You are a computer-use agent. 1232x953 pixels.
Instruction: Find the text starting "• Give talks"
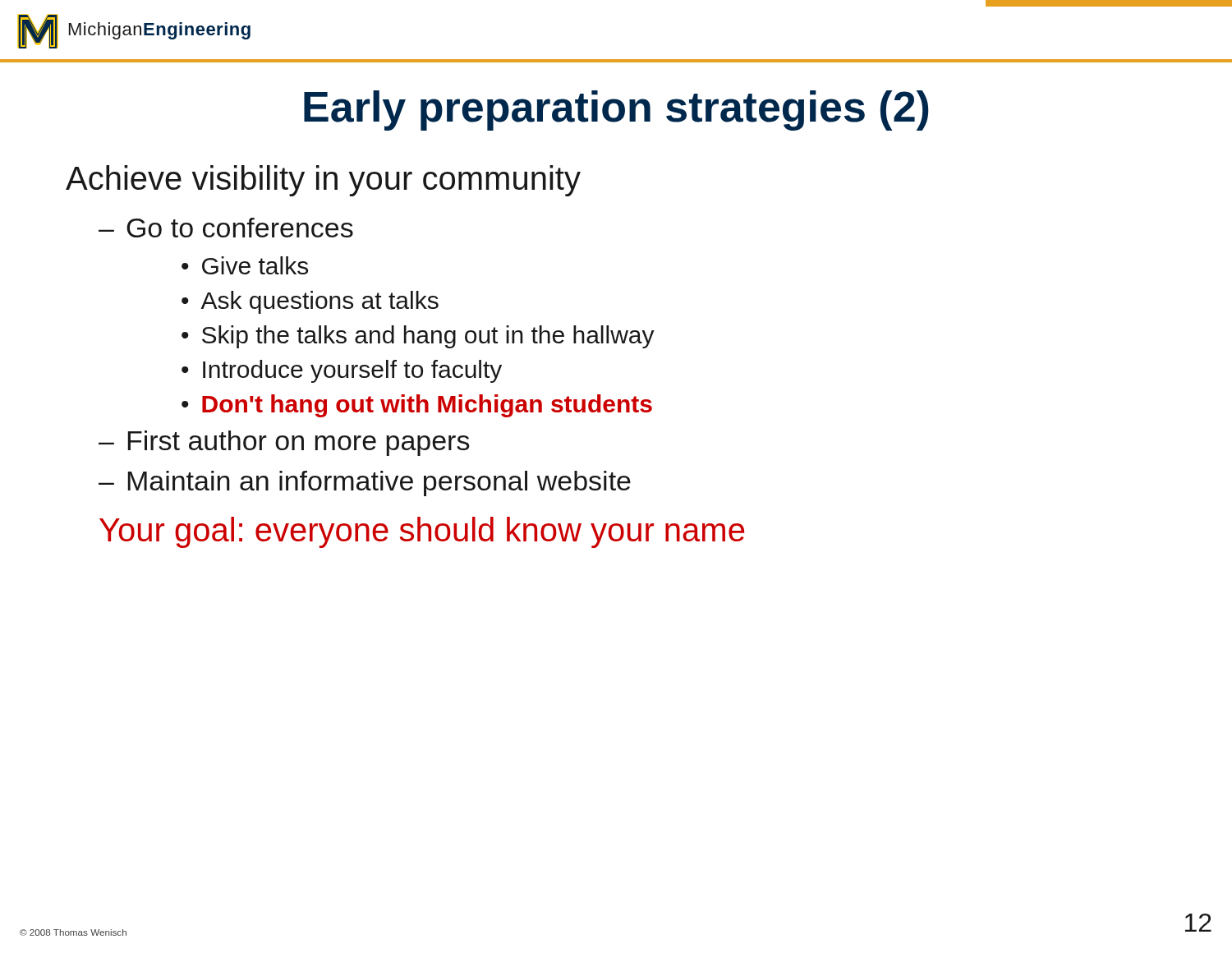245,266
